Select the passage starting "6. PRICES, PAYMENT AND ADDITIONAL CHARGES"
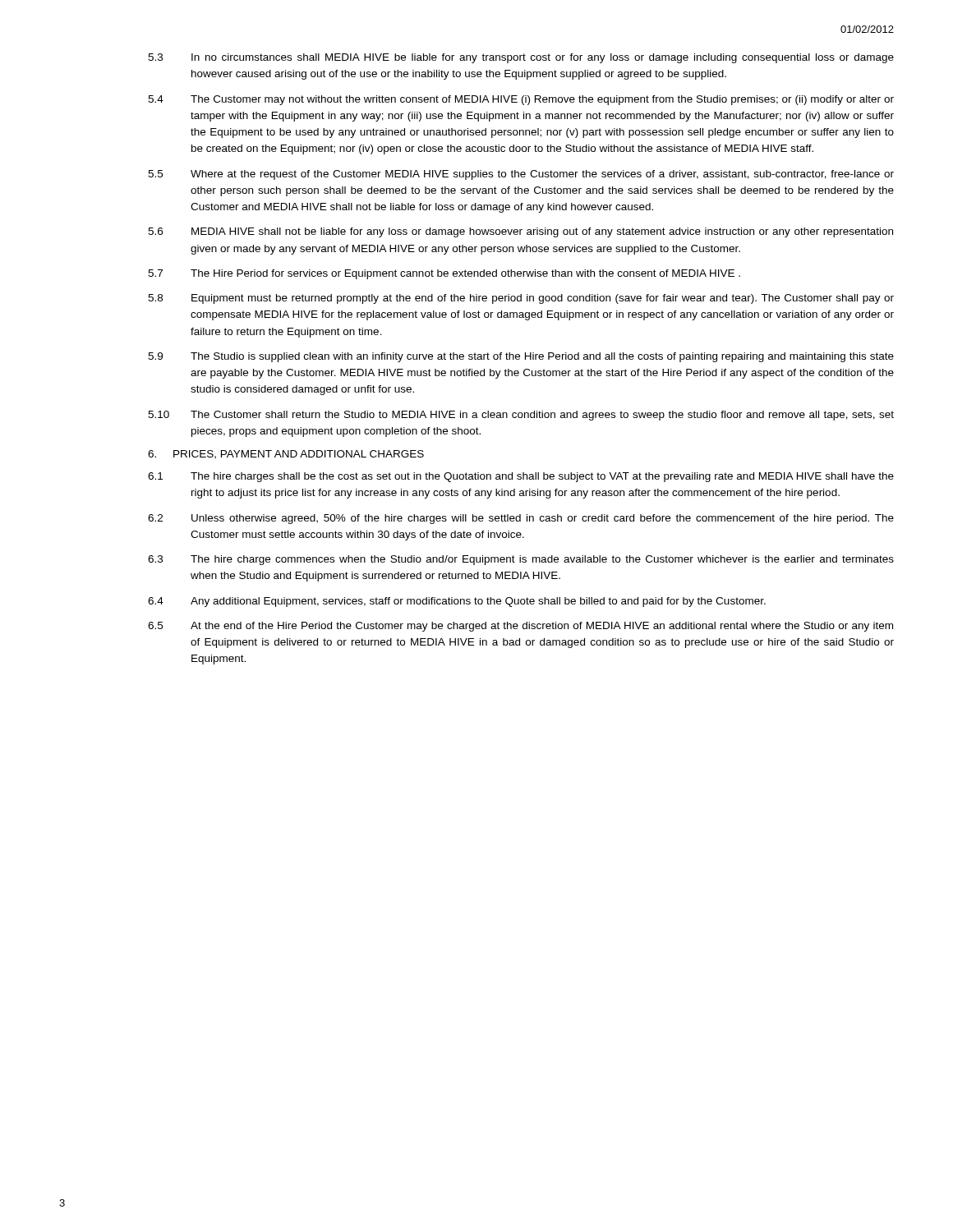 tap(286, 455)
